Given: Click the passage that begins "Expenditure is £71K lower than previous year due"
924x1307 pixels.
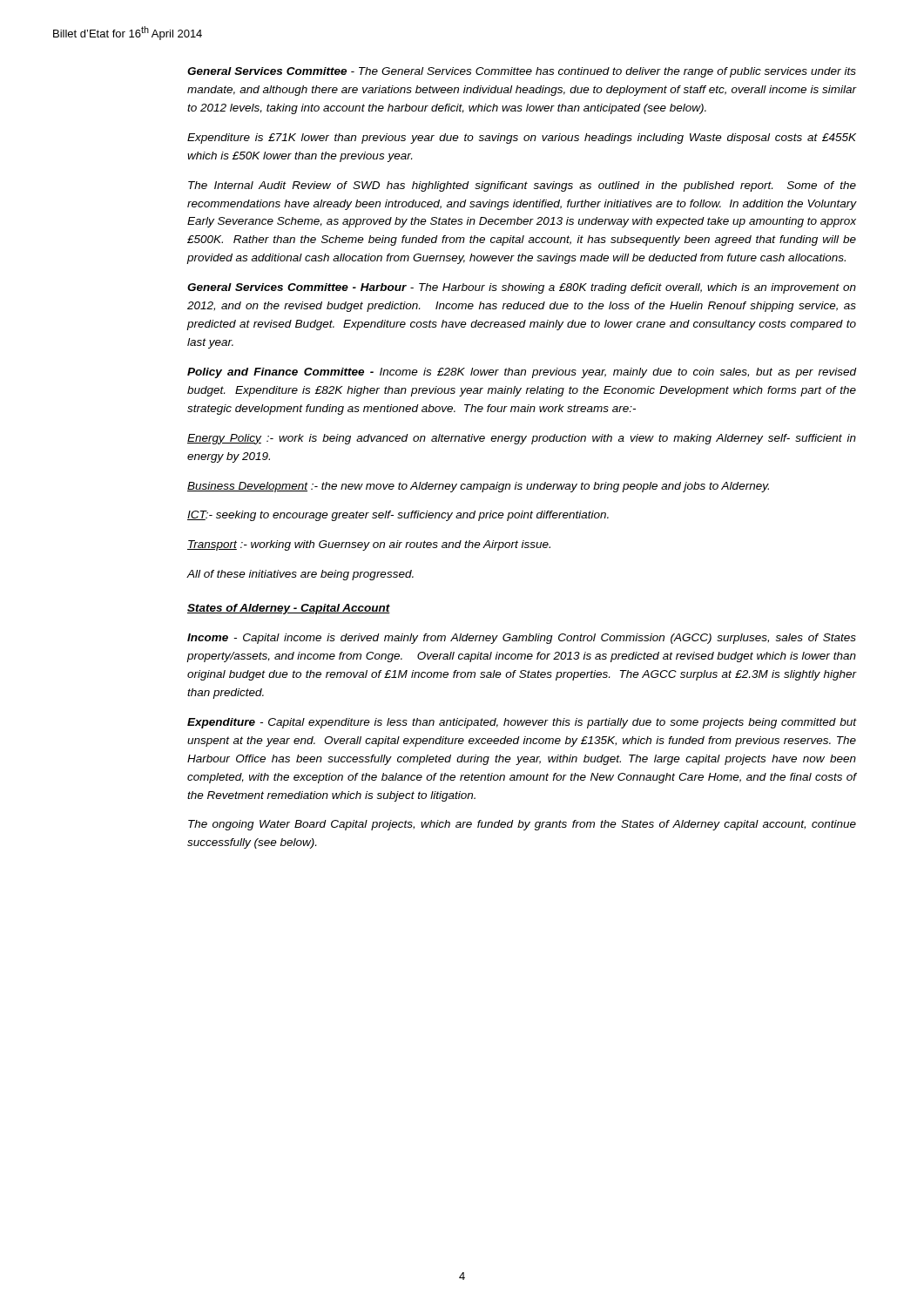Looking at the screenshot, I should pyautogui.click(x=522, y=146).
